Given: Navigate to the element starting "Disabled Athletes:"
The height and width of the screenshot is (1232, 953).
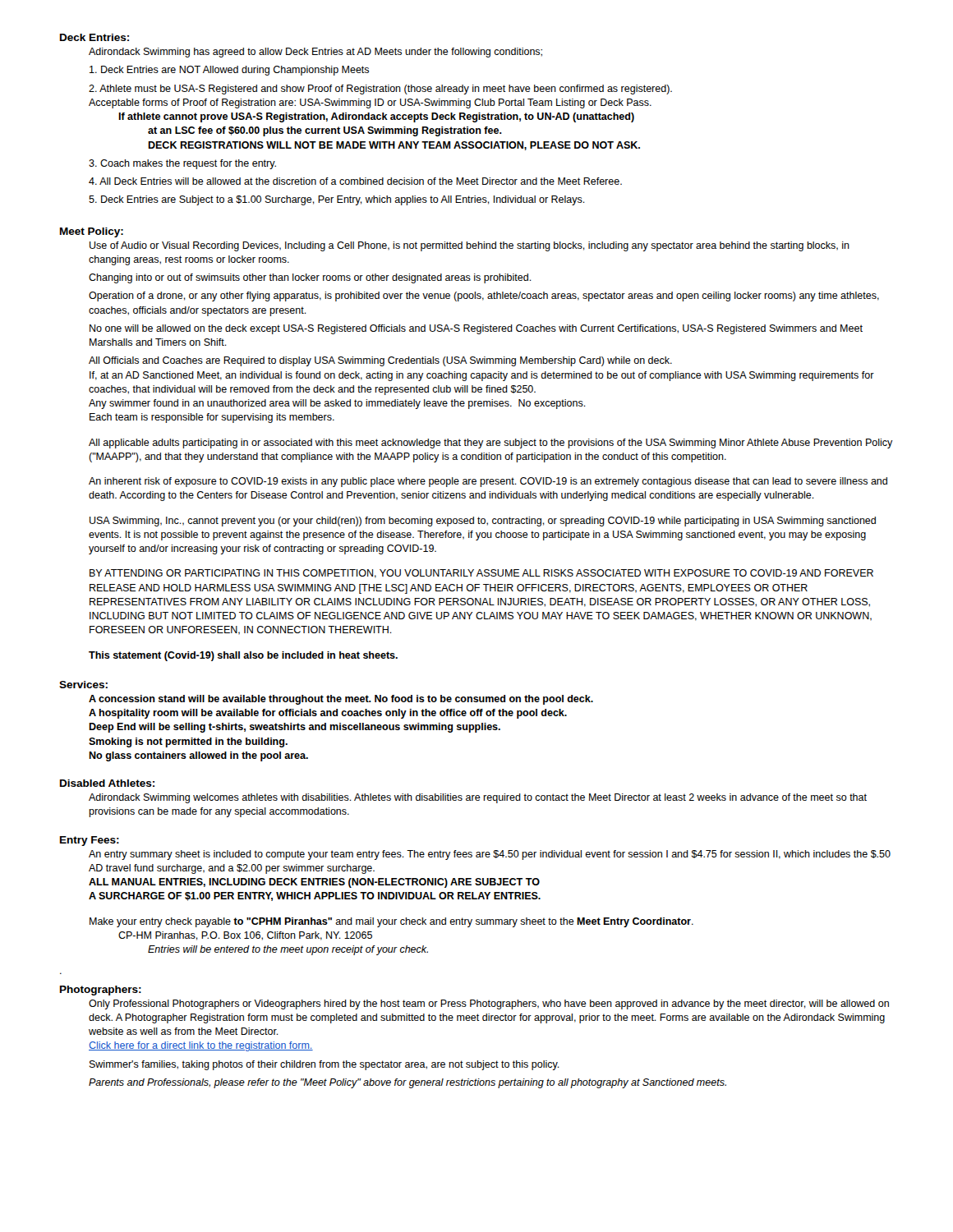Looking at the screenshot, I should pyautogui.click(x=107, y=783).
